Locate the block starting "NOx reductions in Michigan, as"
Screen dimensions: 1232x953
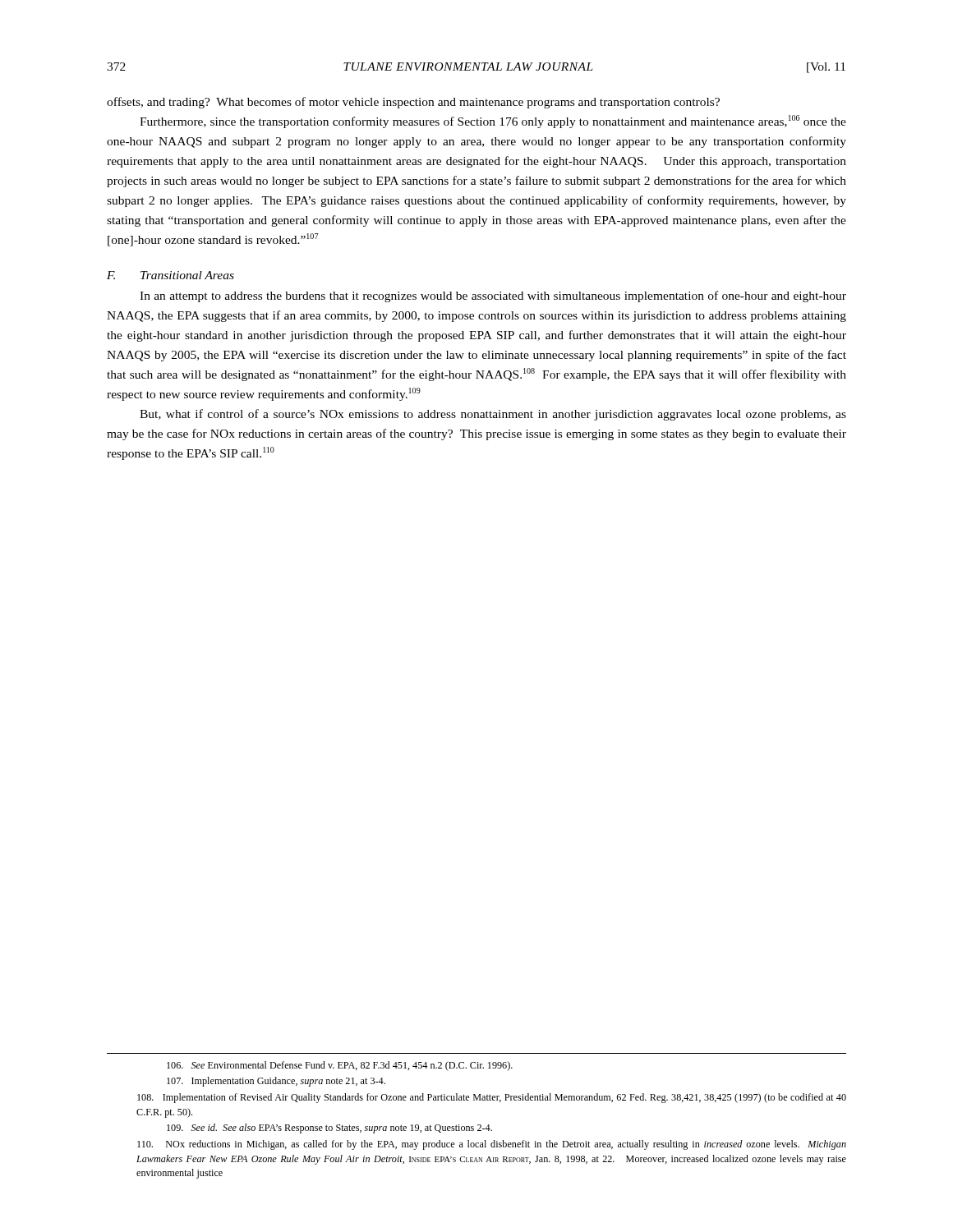(491, 1159)
